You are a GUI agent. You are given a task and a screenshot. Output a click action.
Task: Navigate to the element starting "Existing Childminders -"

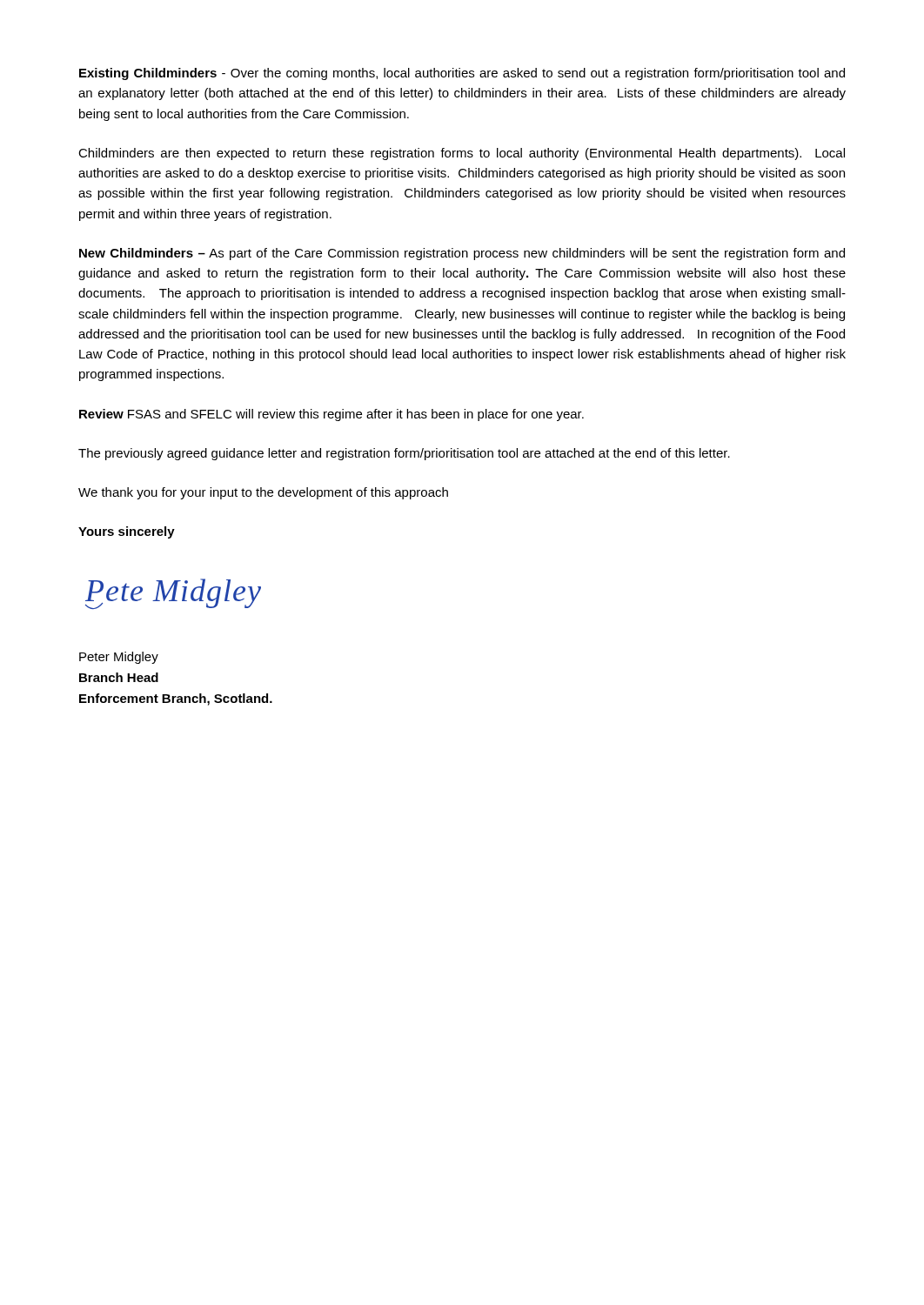(x=462, y=93)
